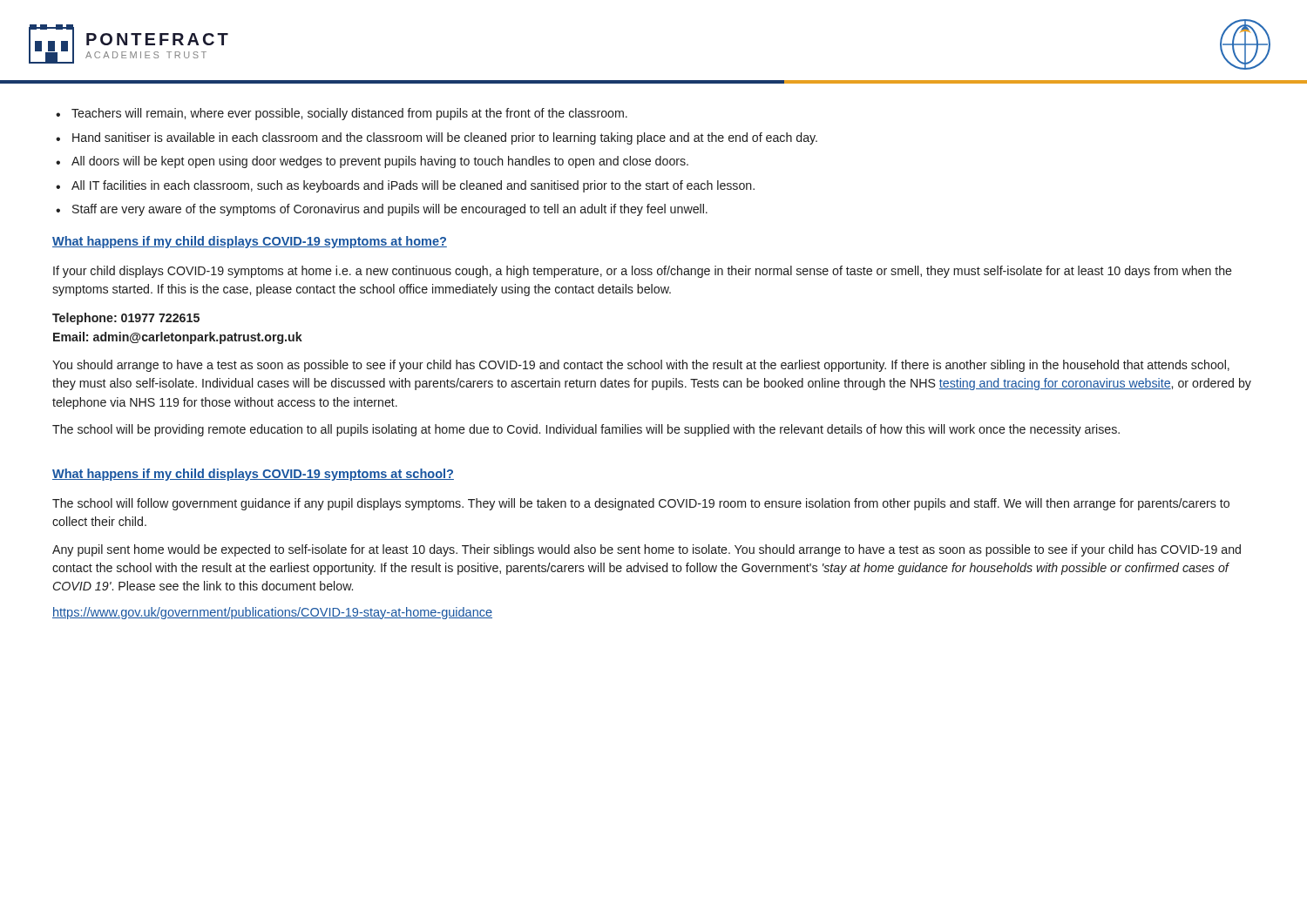Locate the list item that reads "Teachers will remain, where ever"
This screenshot has height=924, width=1307.
[342, 114]
